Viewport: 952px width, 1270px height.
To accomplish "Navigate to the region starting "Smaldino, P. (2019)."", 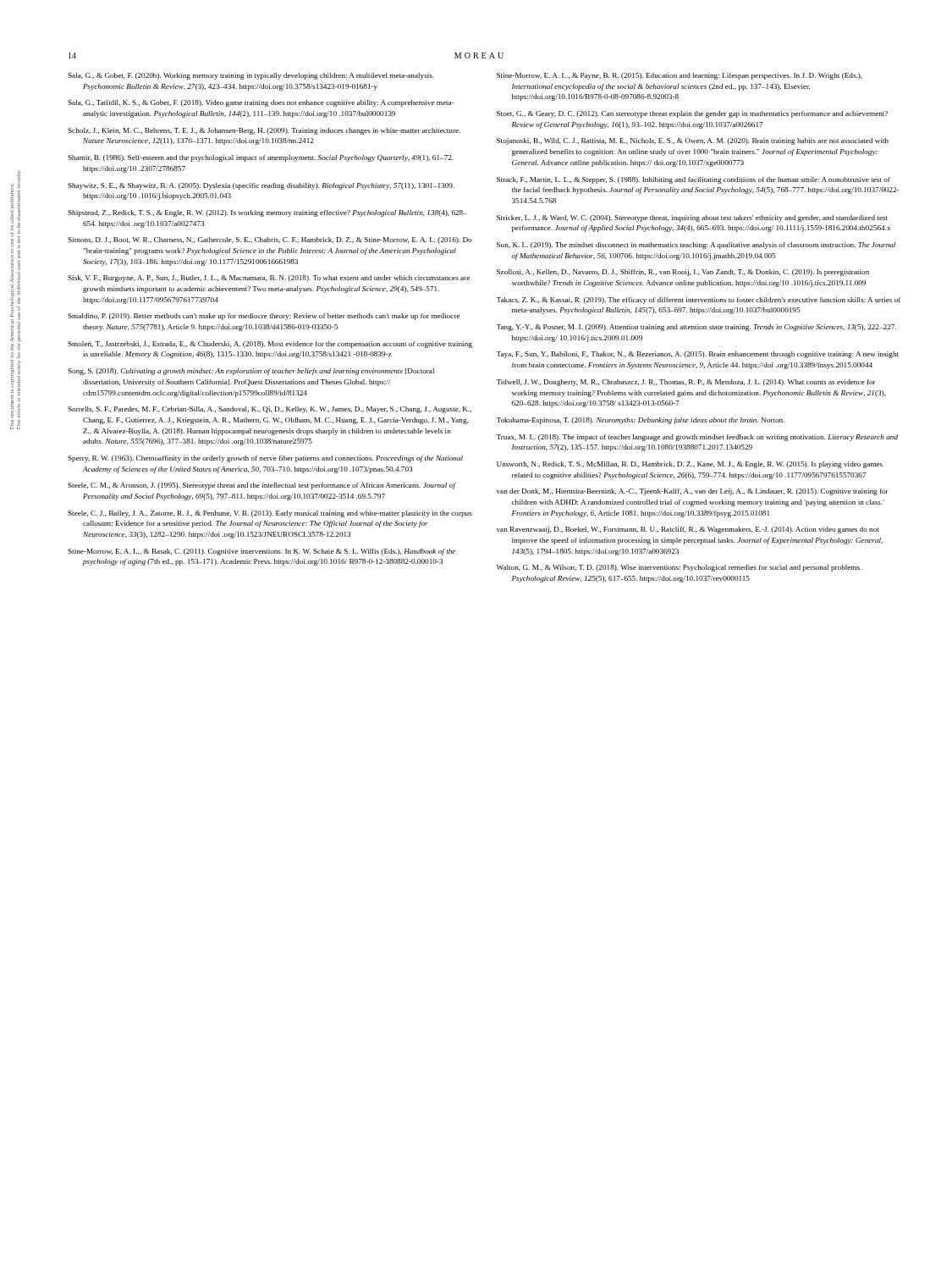I will (x=264, y=322).
